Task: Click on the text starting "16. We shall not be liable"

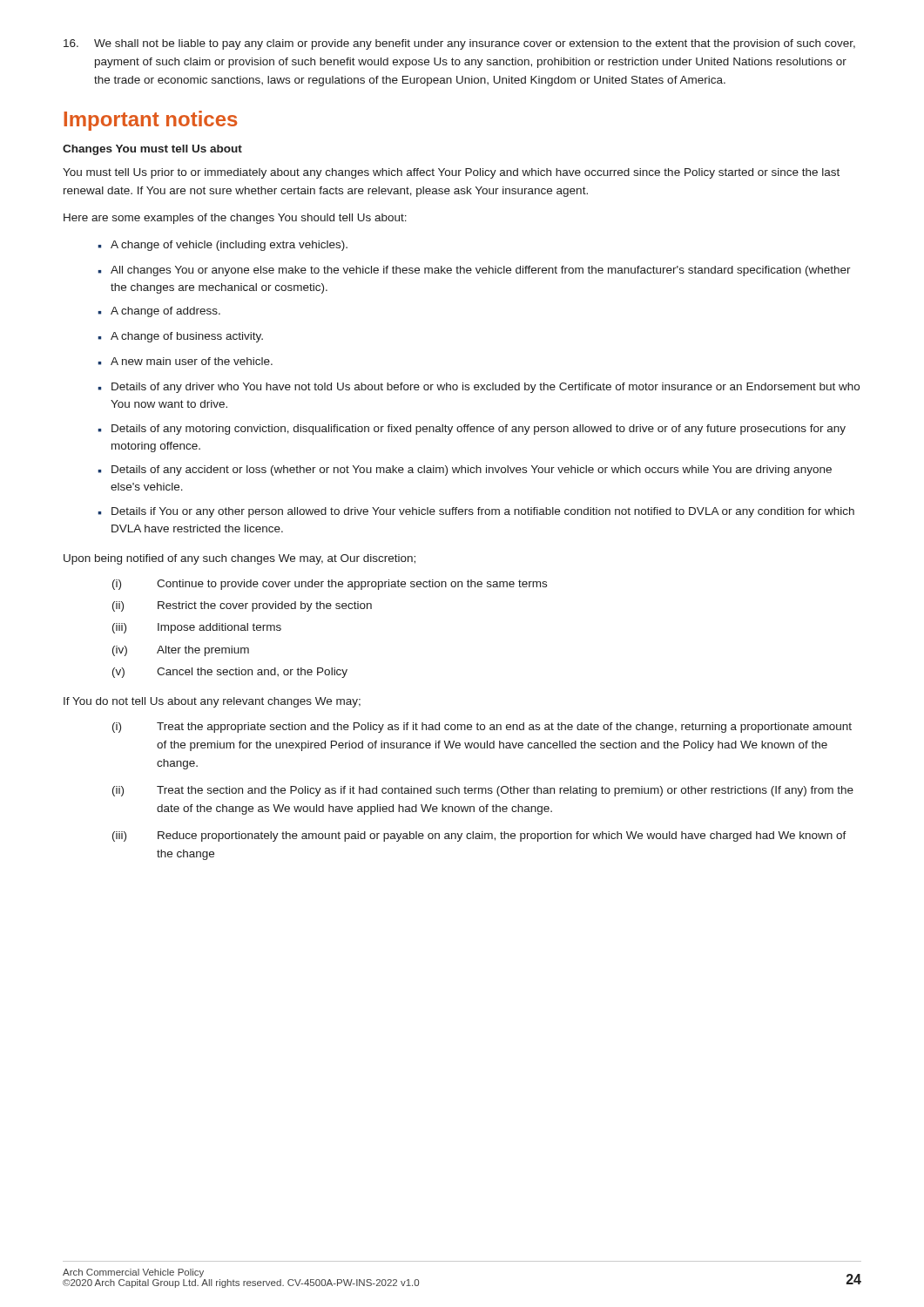Action: [x=462, y=62]
